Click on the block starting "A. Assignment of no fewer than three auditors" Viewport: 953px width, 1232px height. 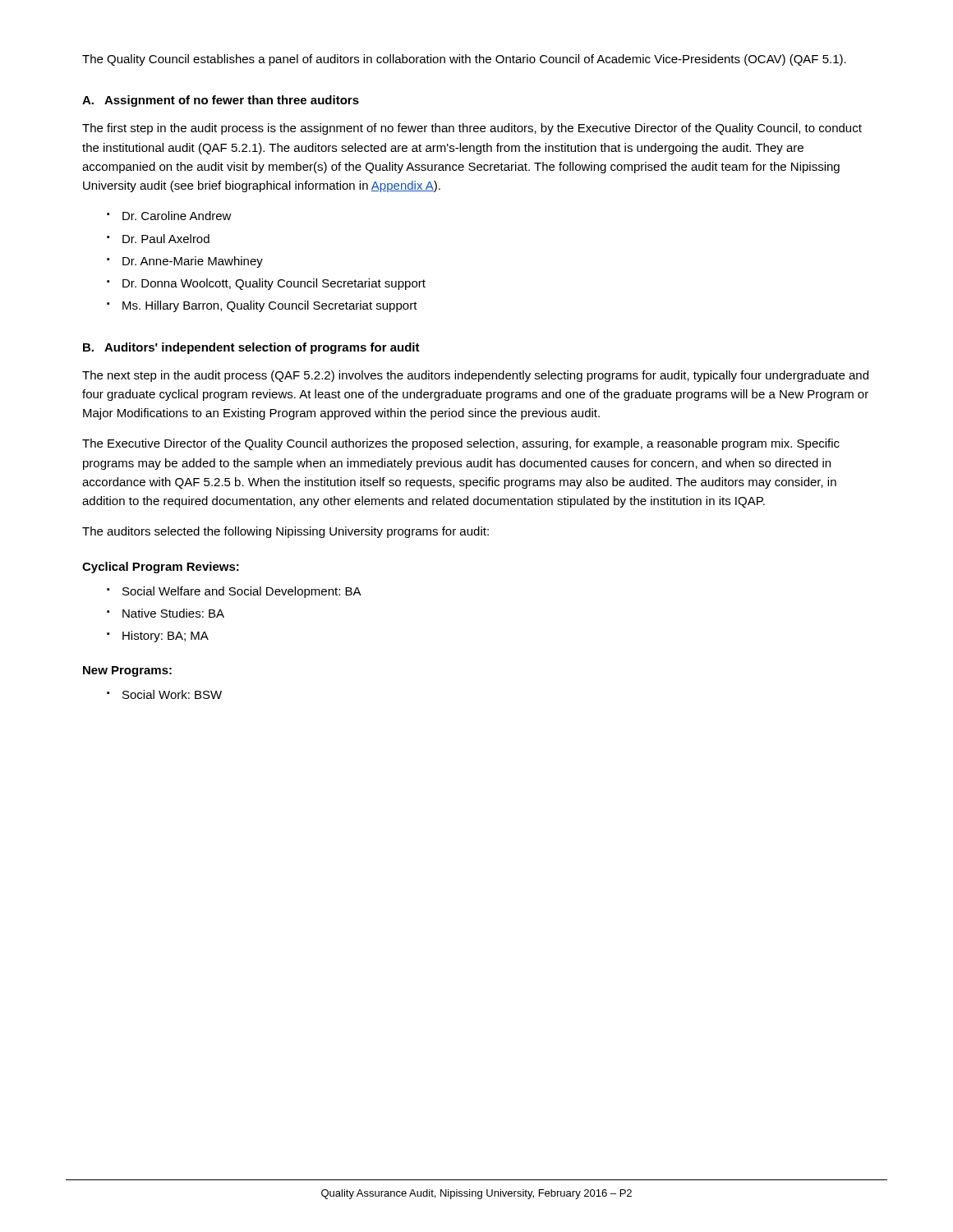pos(221,100)
